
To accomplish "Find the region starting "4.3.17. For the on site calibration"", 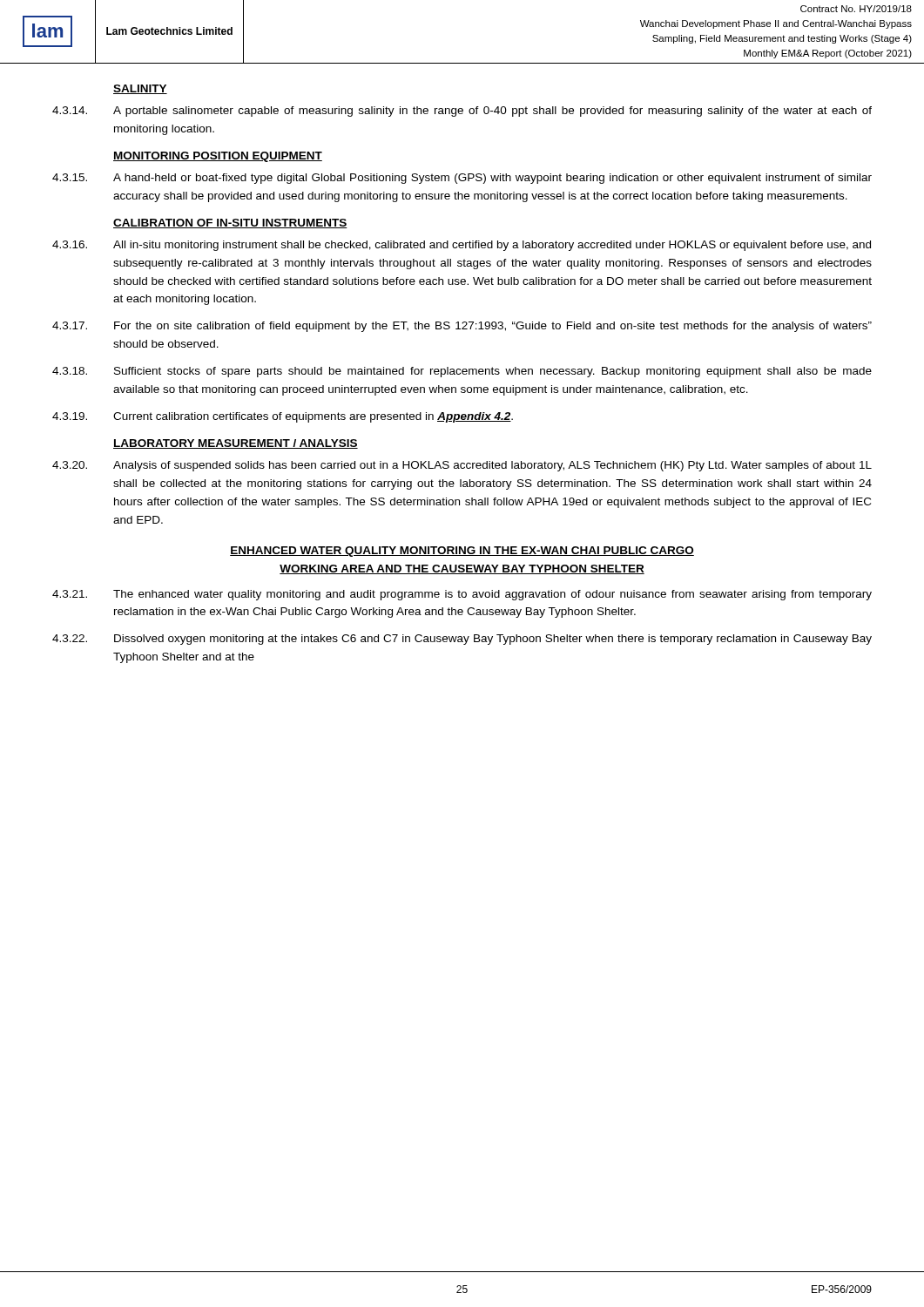I will (x=462, y=336).
